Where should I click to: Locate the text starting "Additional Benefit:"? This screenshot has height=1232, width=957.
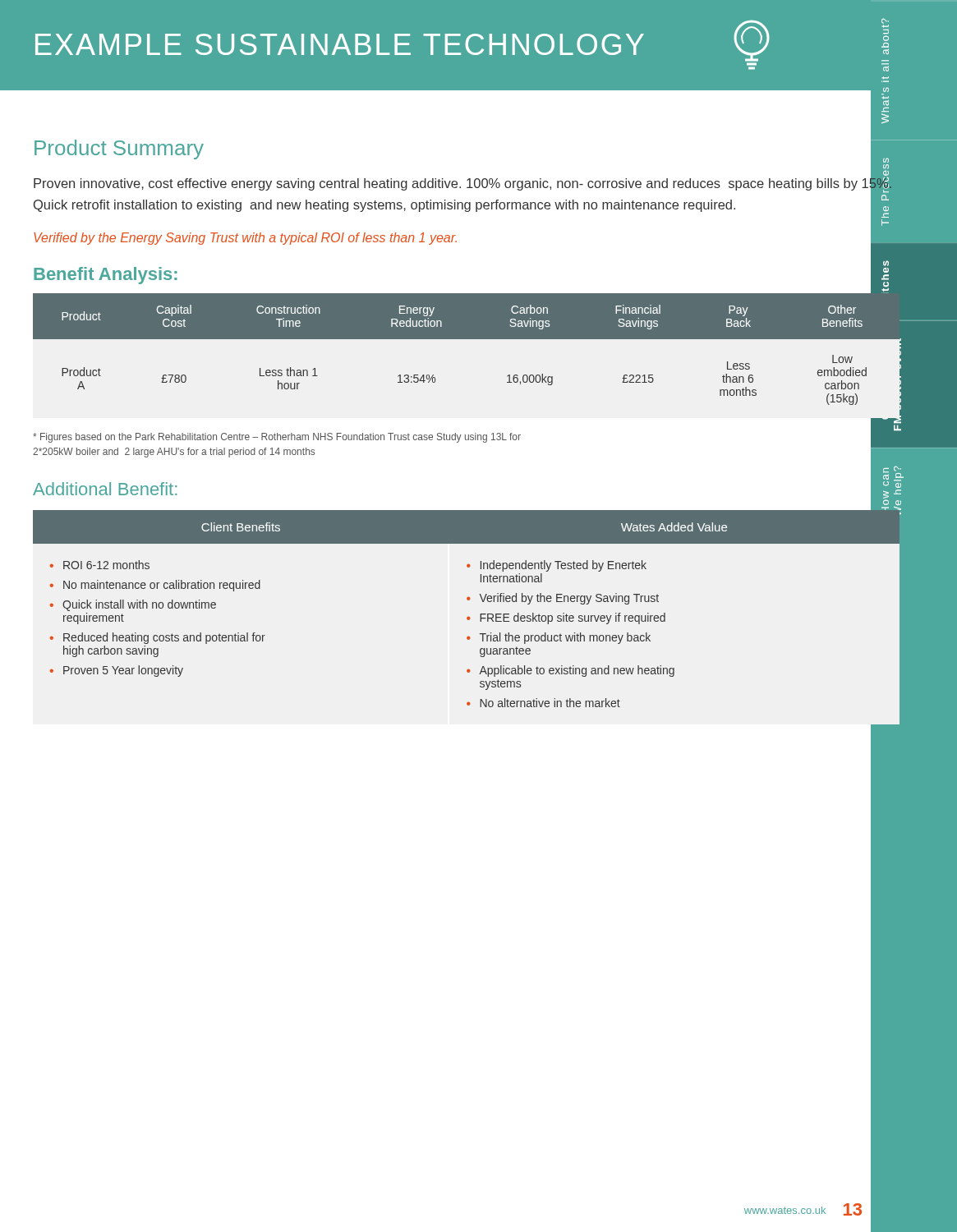106,489
